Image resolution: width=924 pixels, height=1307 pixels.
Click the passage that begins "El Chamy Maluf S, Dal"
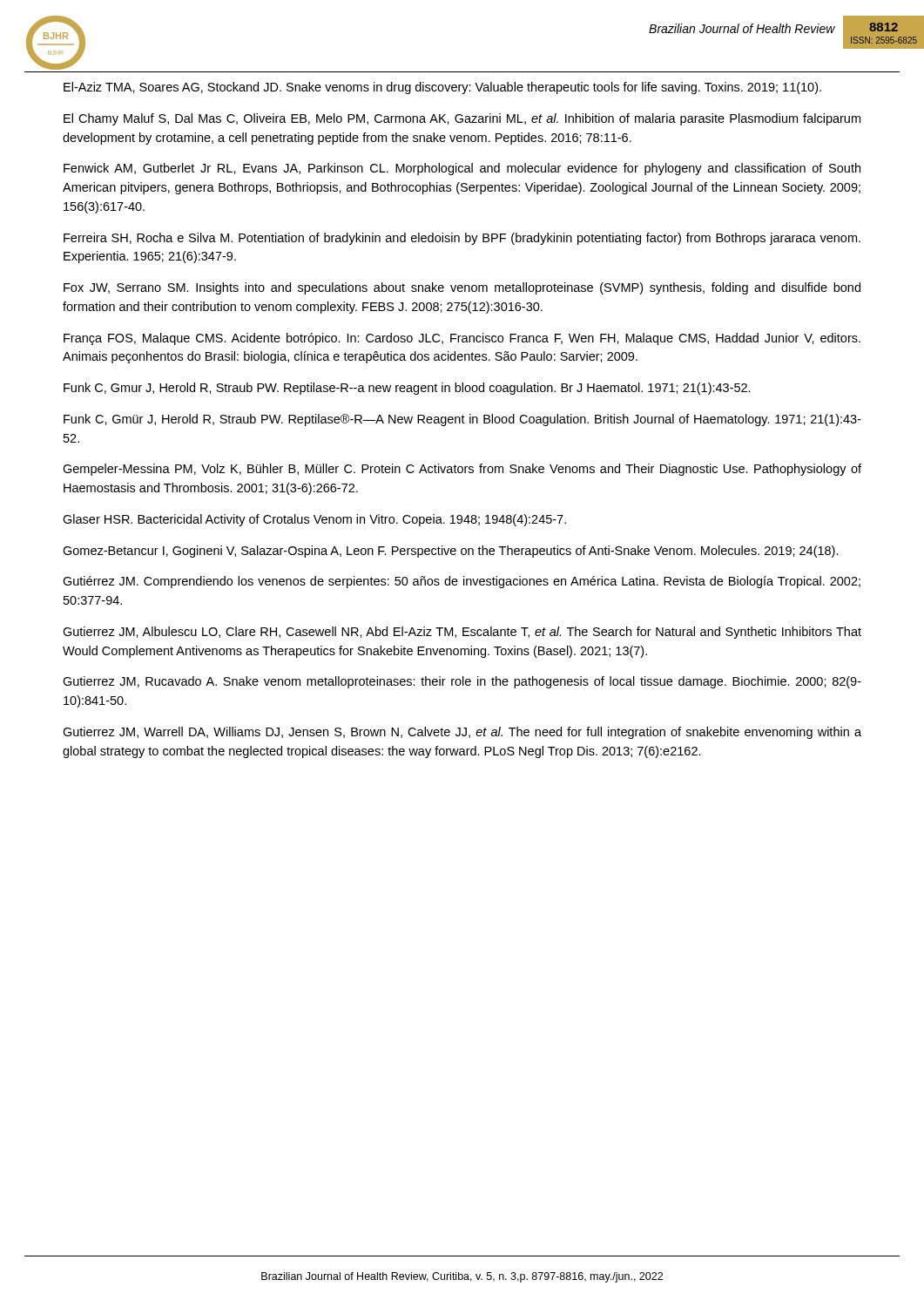pyautogui.click(x=462, y=128)
